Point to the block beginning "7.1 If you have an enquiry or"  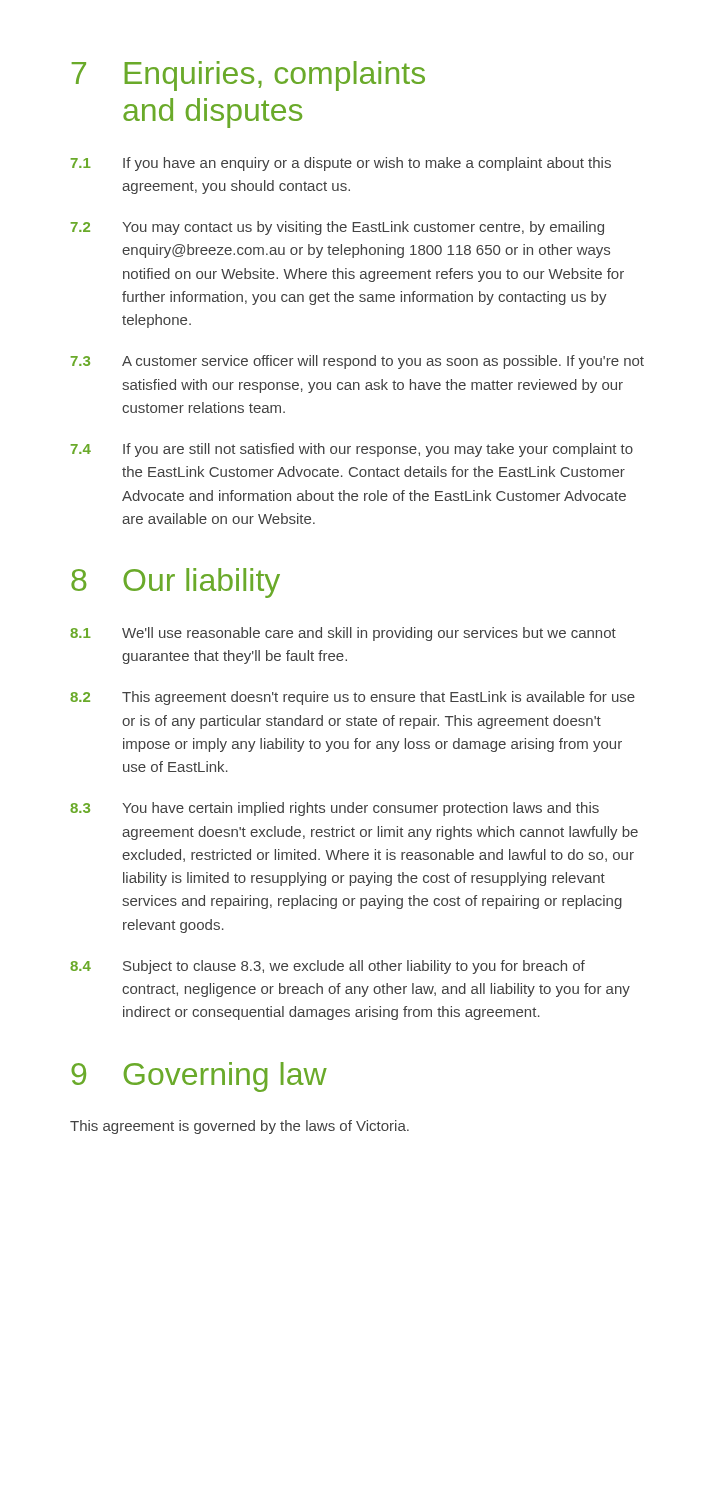pos(358,174)
